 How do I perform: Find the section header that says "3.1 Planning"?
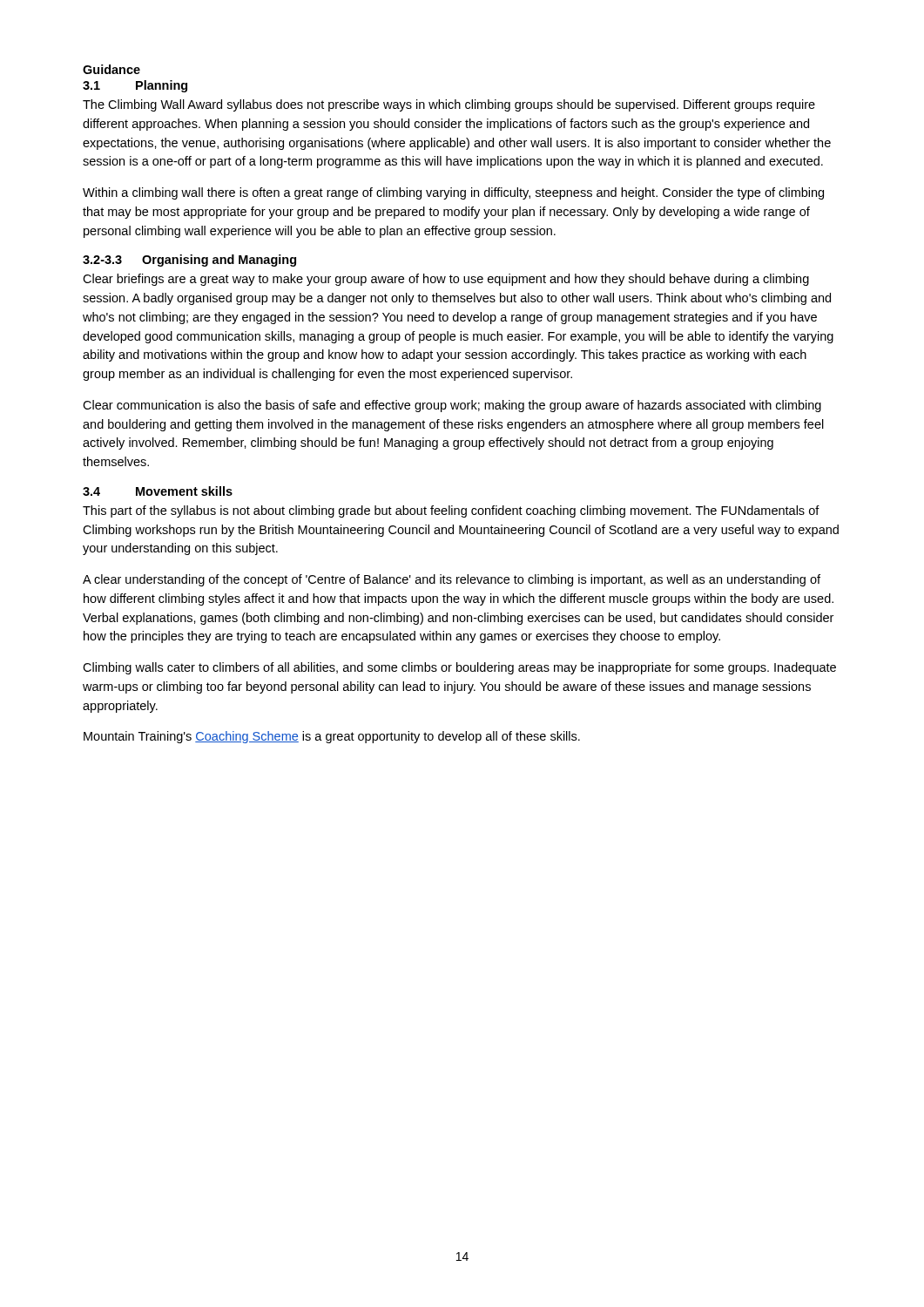pyautogui.click(x=136, y=85)
